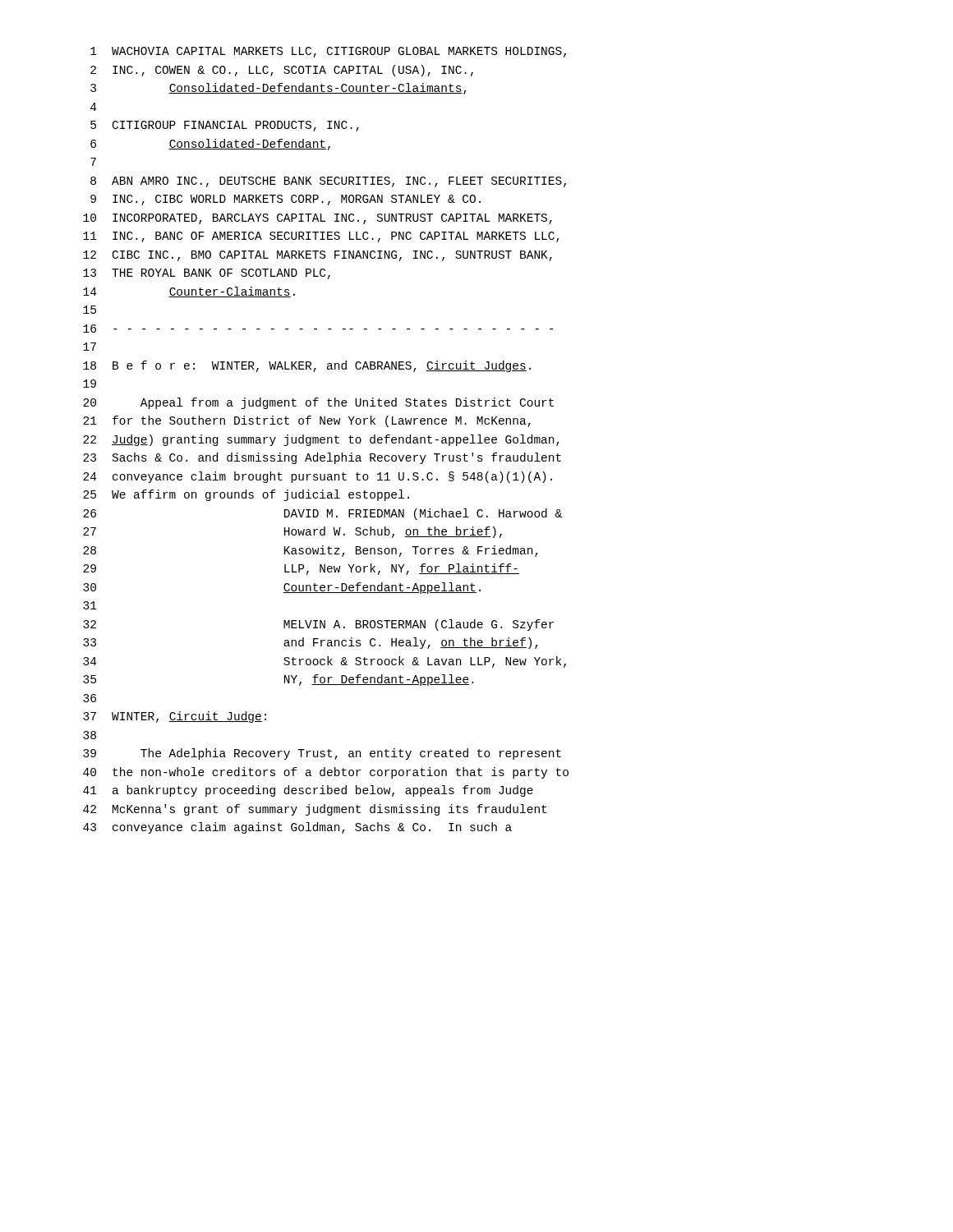
Task: Find the block starting "34 Stroock & Stroock & Lavan LLP,"
Action: (x=317, y=662)
